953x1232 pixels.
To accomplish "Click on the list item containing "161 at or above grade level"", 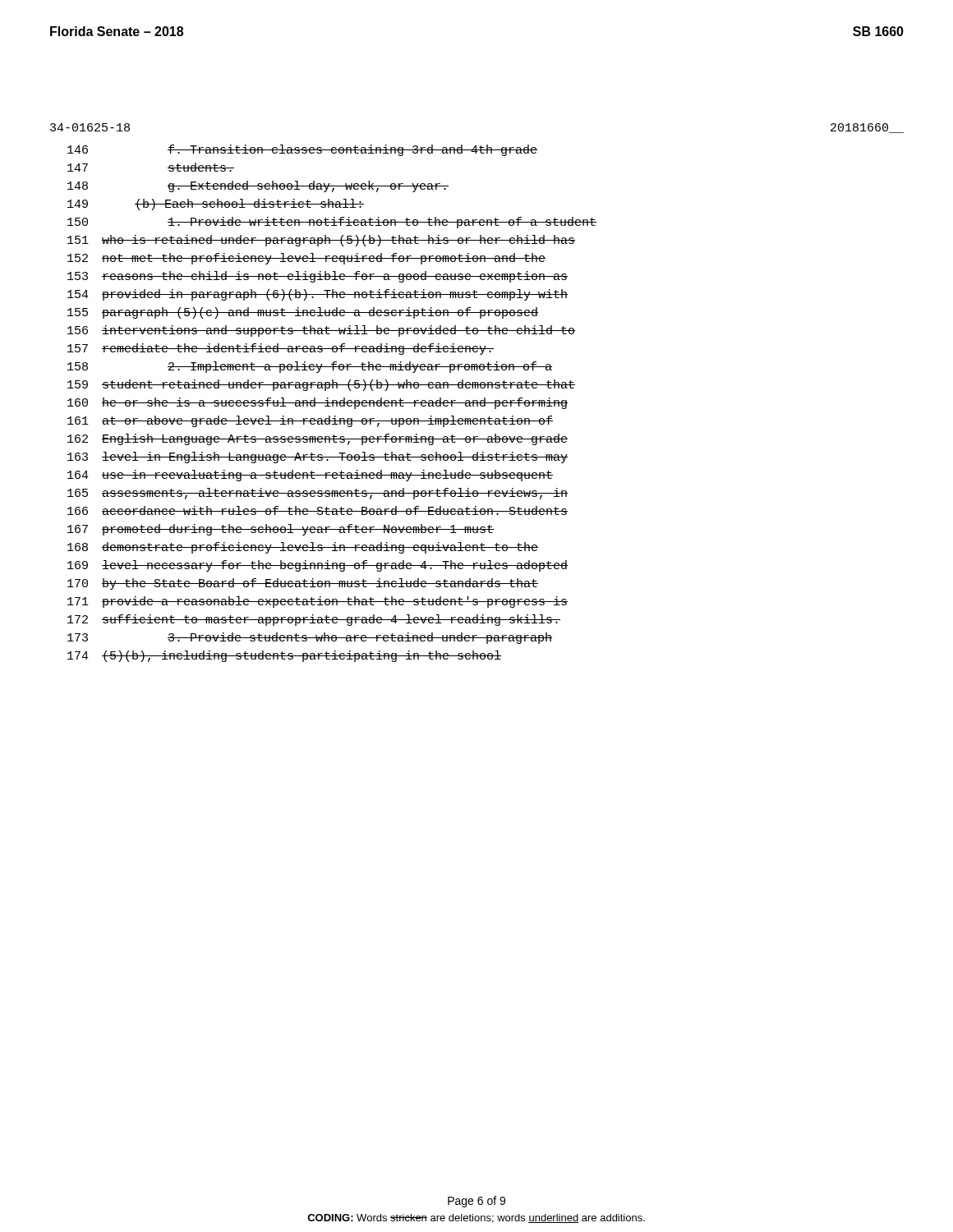I will 476,422.
